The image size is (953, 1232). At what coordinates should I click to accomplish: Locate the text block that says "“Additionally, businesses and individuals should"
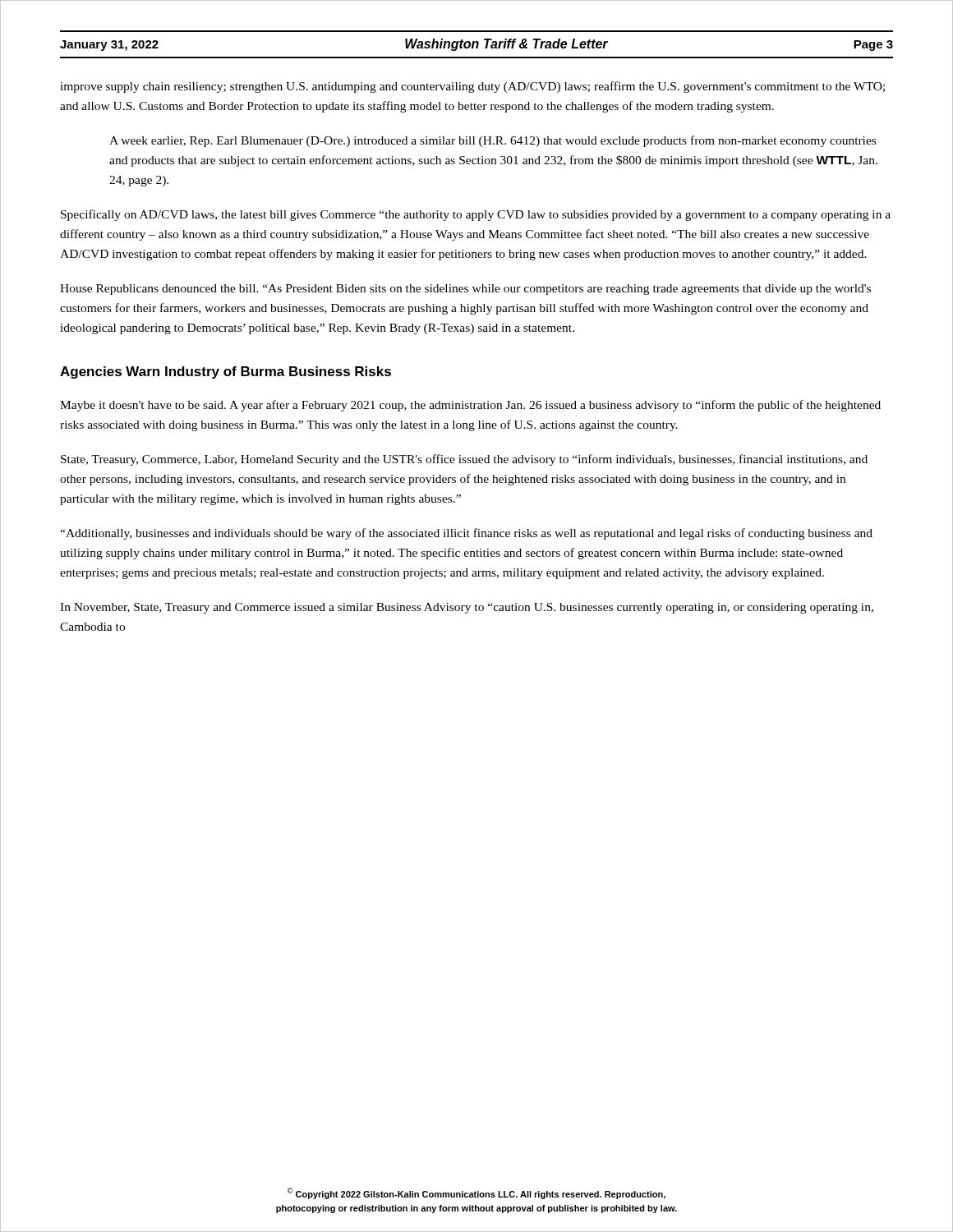coord(466,553)
